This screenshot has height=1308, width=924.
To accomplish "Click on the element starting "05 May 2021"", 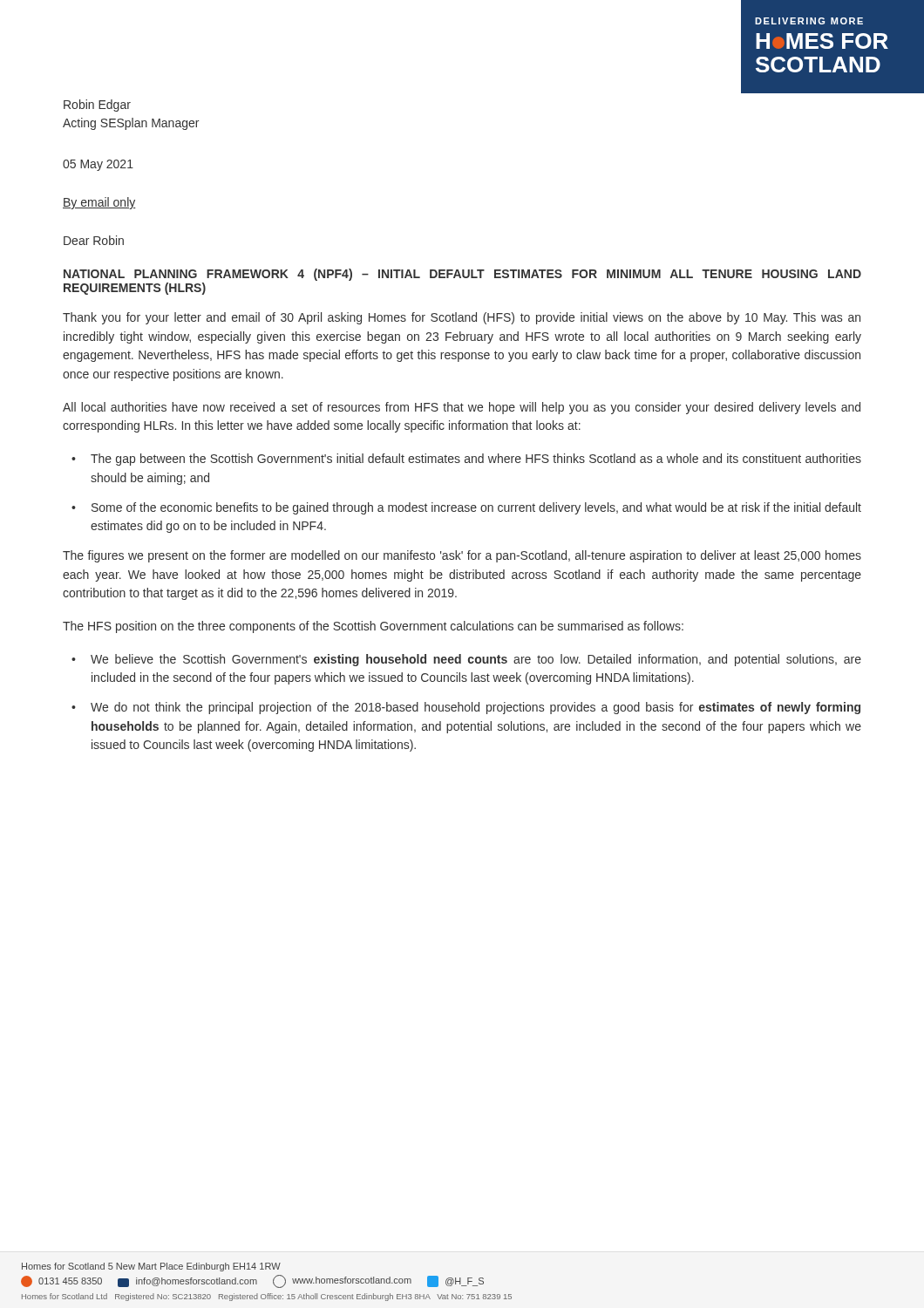I will tap(98, 164).
